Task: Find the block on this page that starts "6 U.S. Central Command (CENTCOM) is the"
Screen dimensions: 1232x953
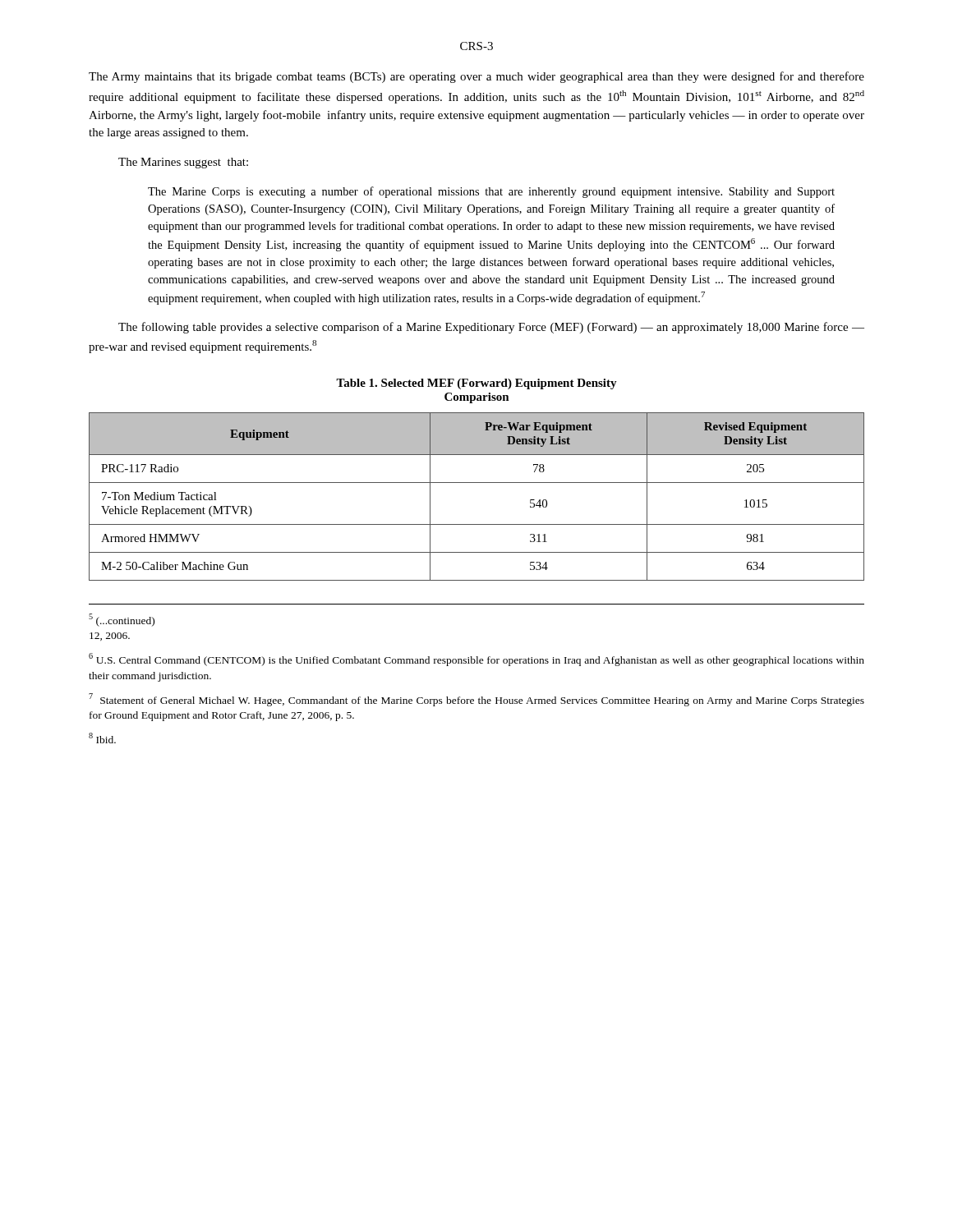Action: pyautogui.click(x=476, y=667)
